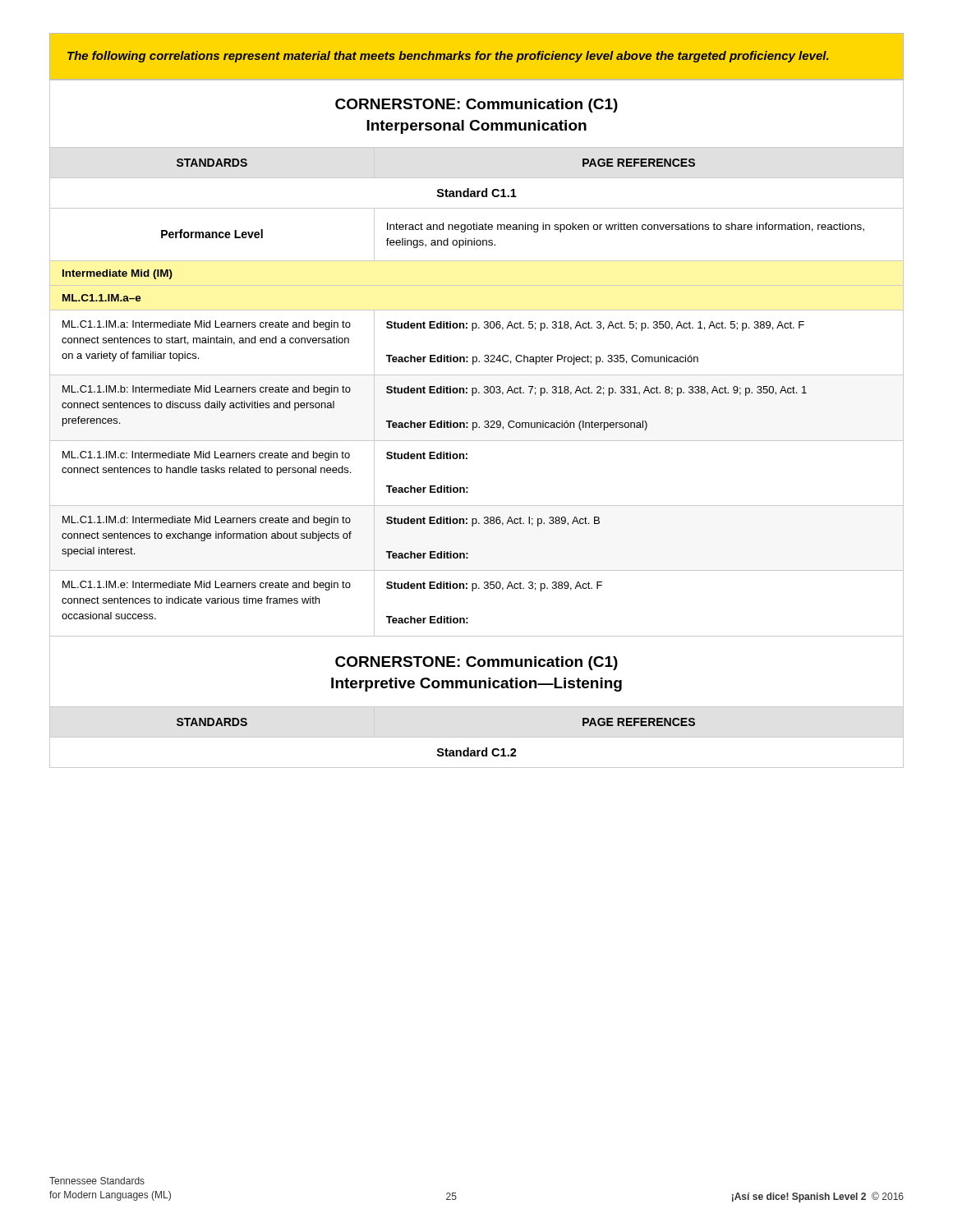Select the passage starting "Student Edition: p. 303,"

(596, 391)
